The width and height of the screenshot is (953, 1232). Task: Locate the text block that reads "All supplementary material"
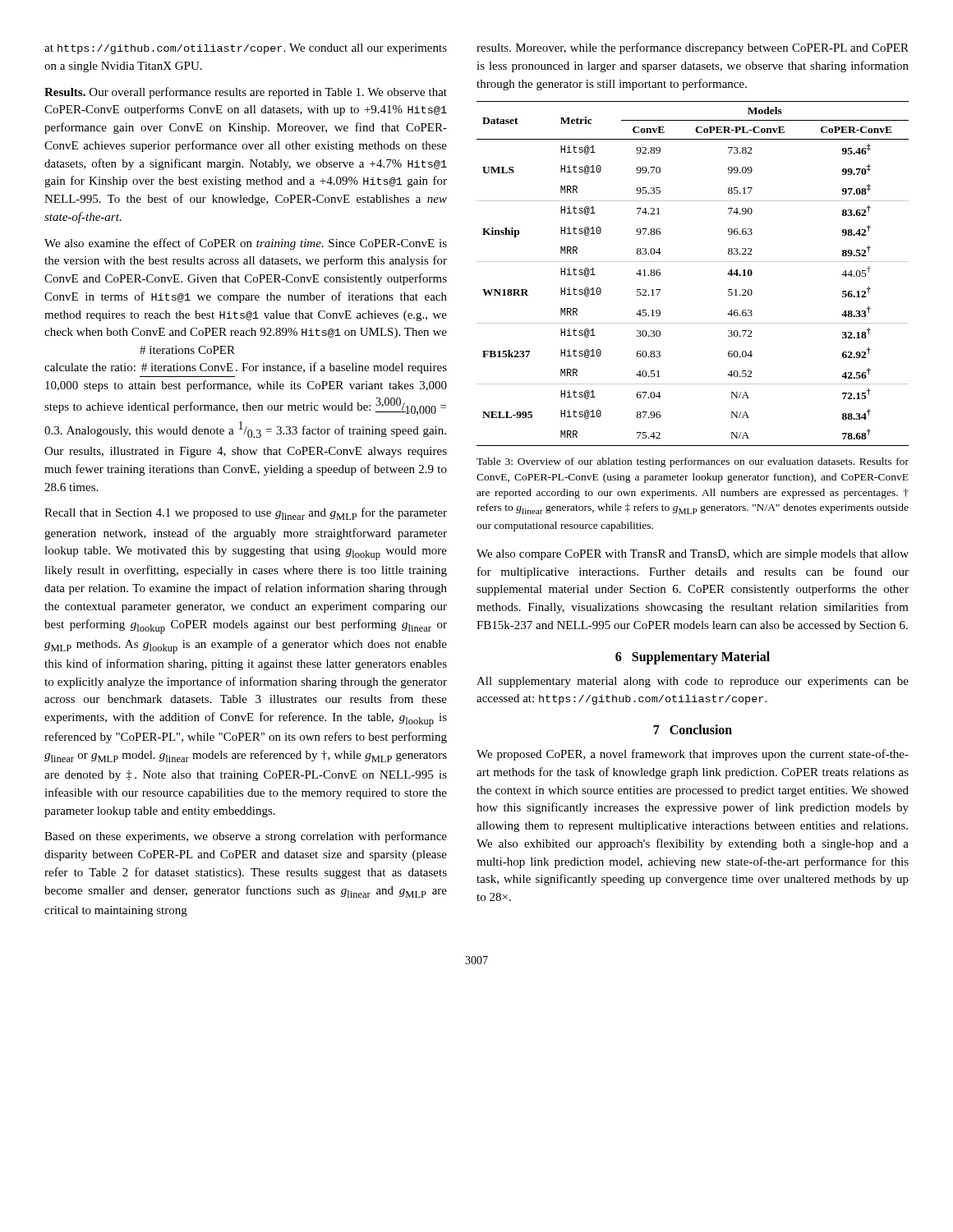click(x=693, y=690)
